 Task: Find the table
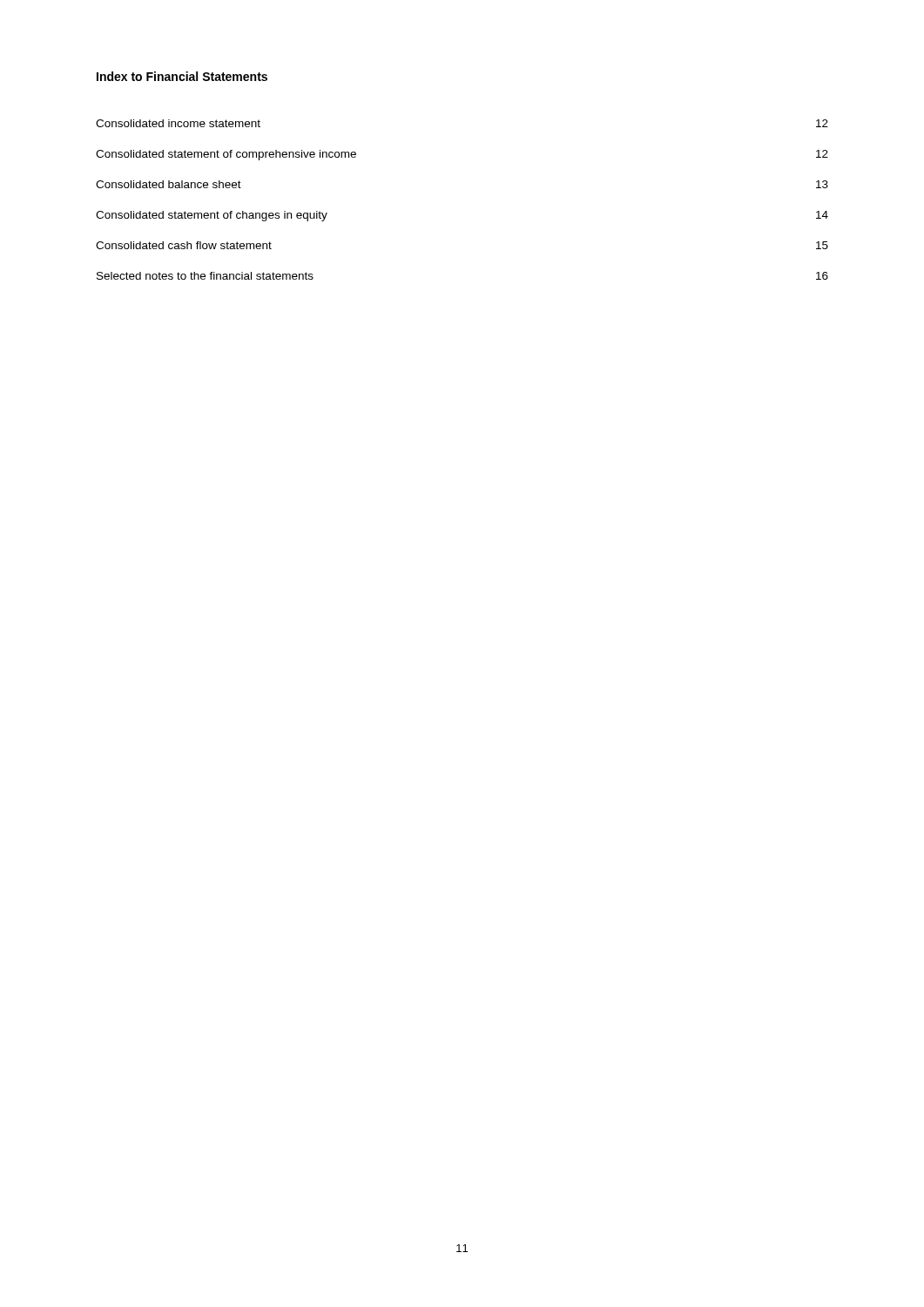point(462,200)
